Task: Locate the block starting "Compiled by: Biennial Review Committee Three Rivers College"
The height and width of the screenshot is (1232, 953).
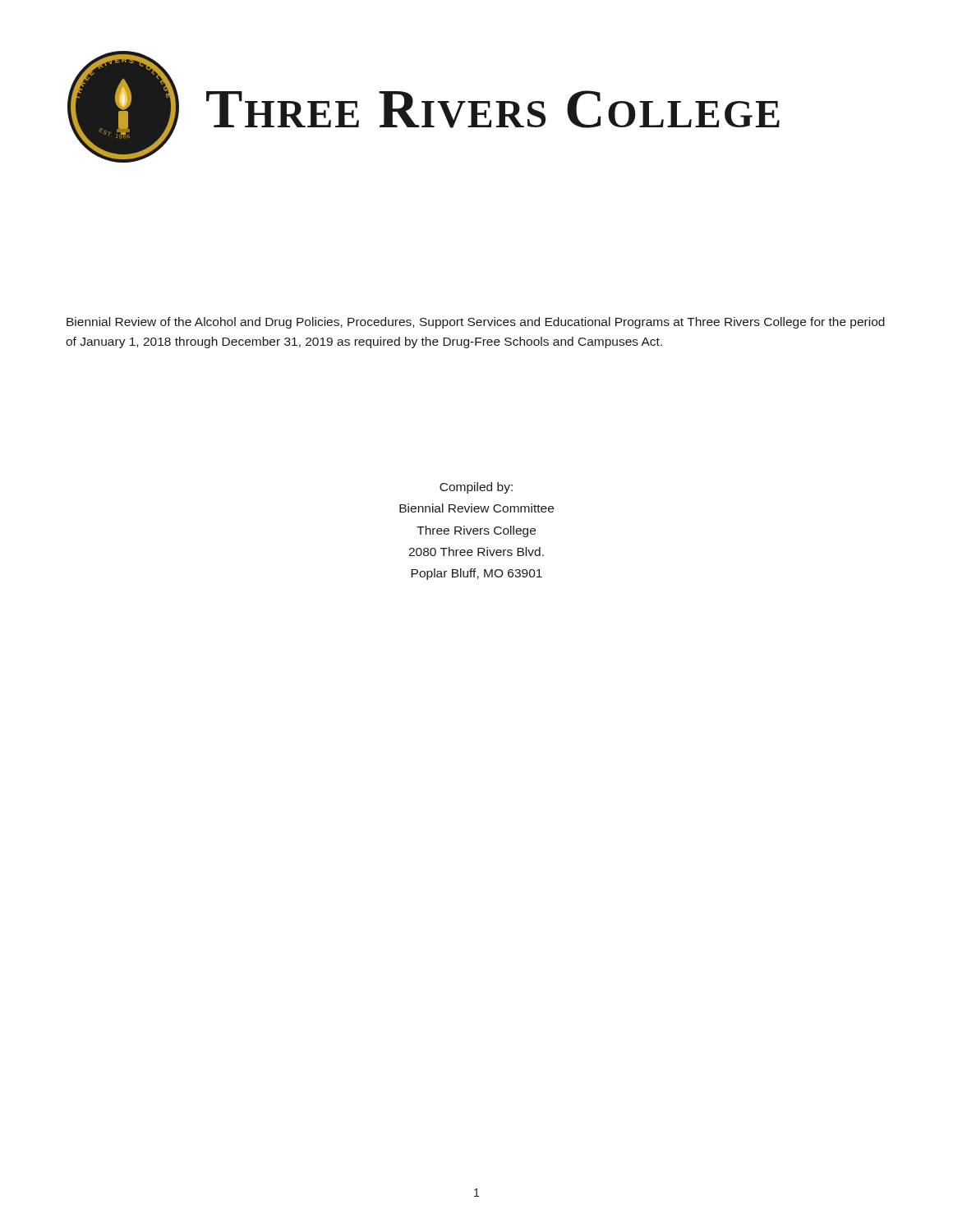Action: (x=476, y=530)
